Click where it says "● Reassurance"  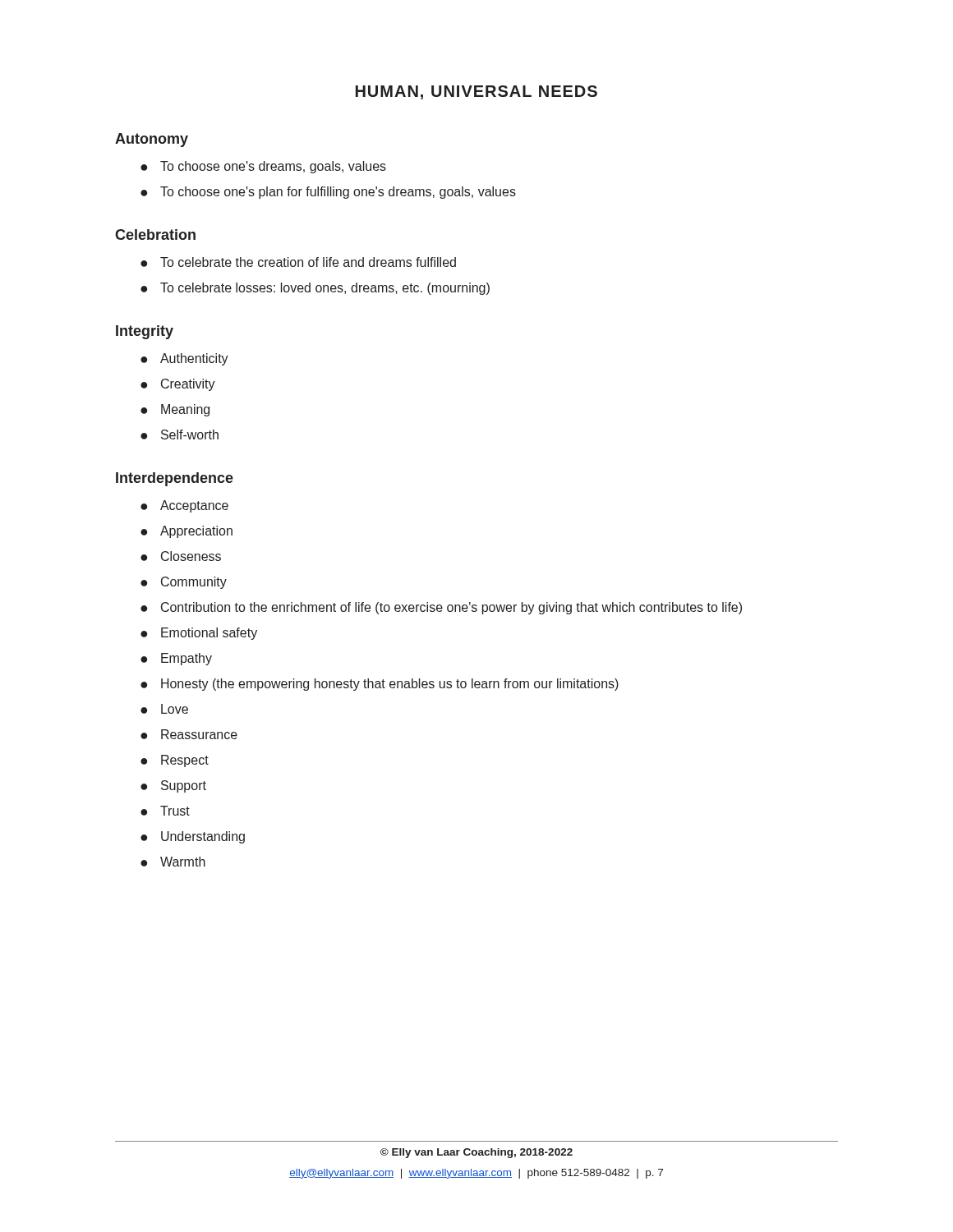pos(189,734)
